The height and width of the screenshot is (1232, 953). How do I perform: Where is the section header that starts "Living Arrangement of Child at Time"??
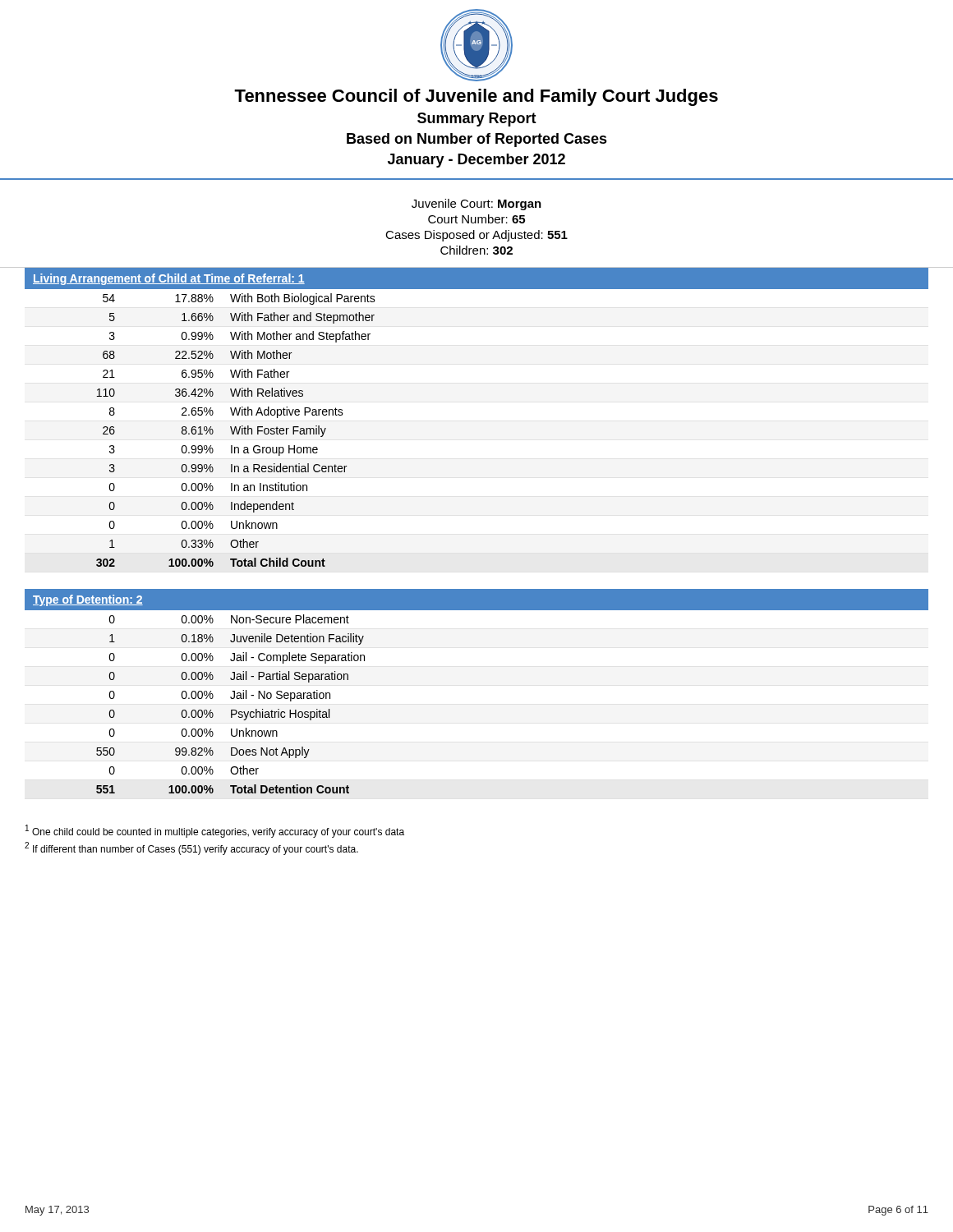(169, 279)
